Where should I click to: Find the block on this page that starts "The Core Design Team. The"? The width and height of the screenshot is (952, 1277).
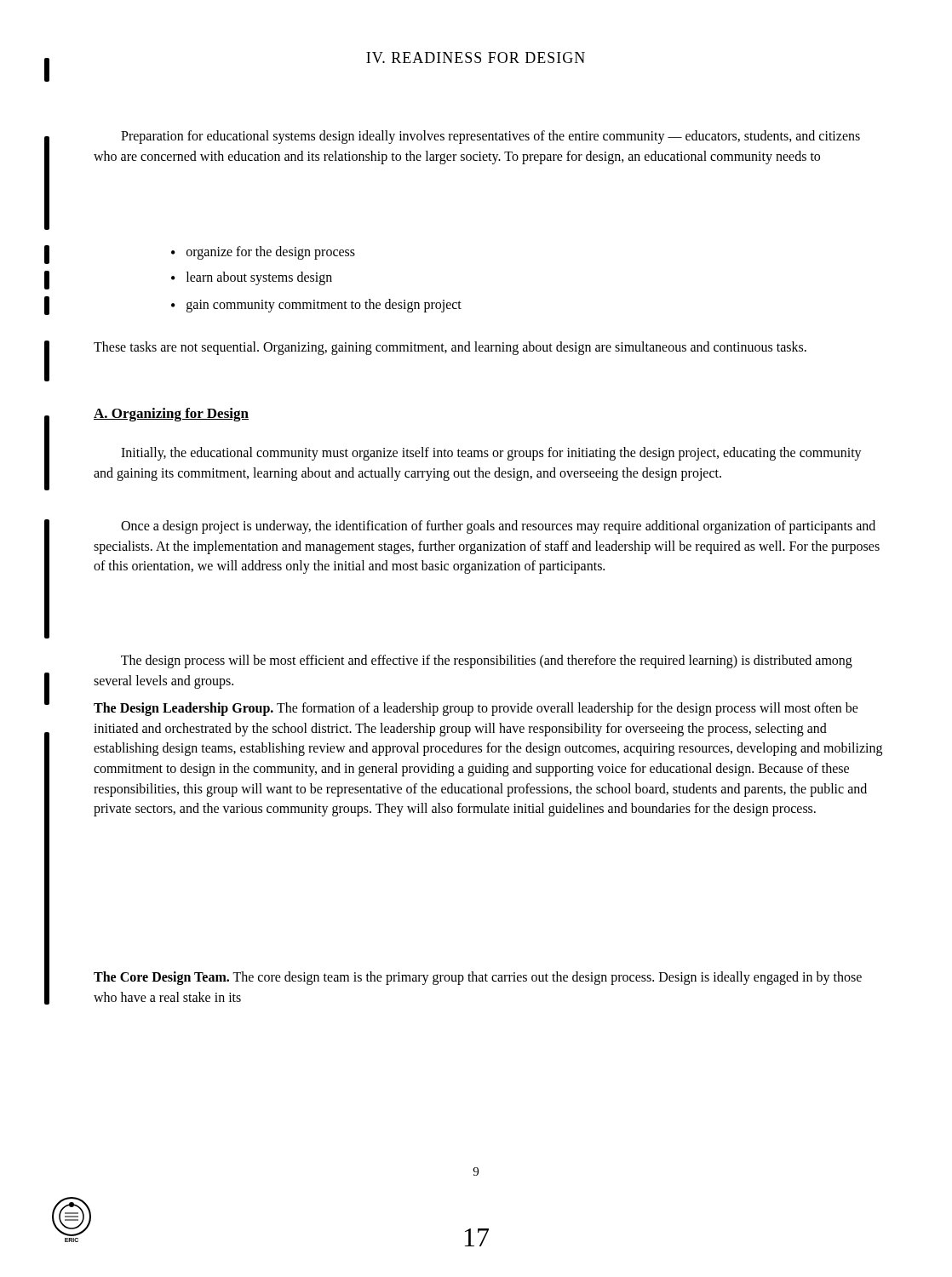click(478, 987)
